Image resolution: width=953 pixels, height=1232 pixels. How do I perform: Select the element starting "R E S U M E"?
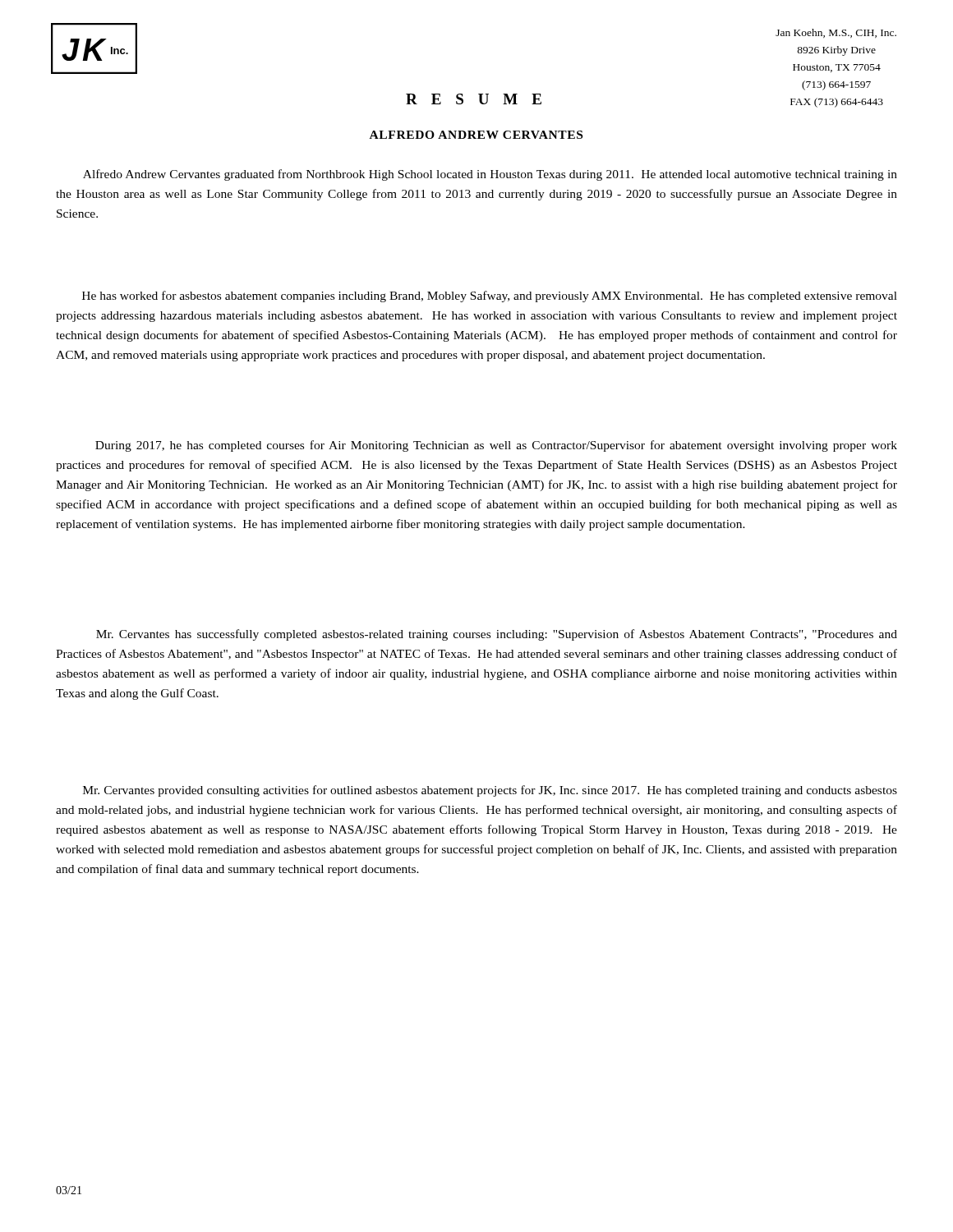coord(476,99)
